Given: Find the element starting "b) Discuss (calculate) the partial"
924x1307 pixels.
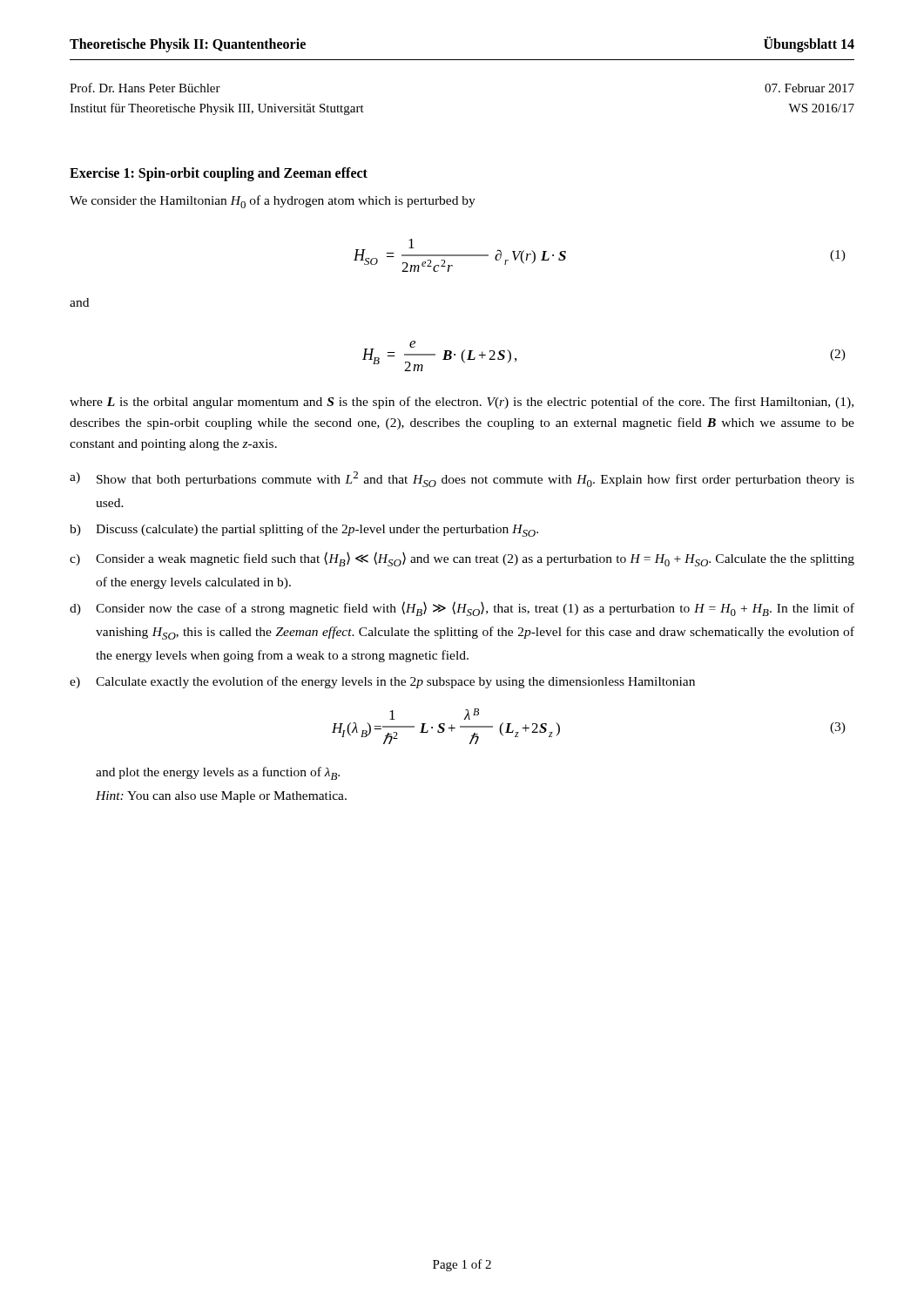Looking at the screenshot, I should click(462, 531).
